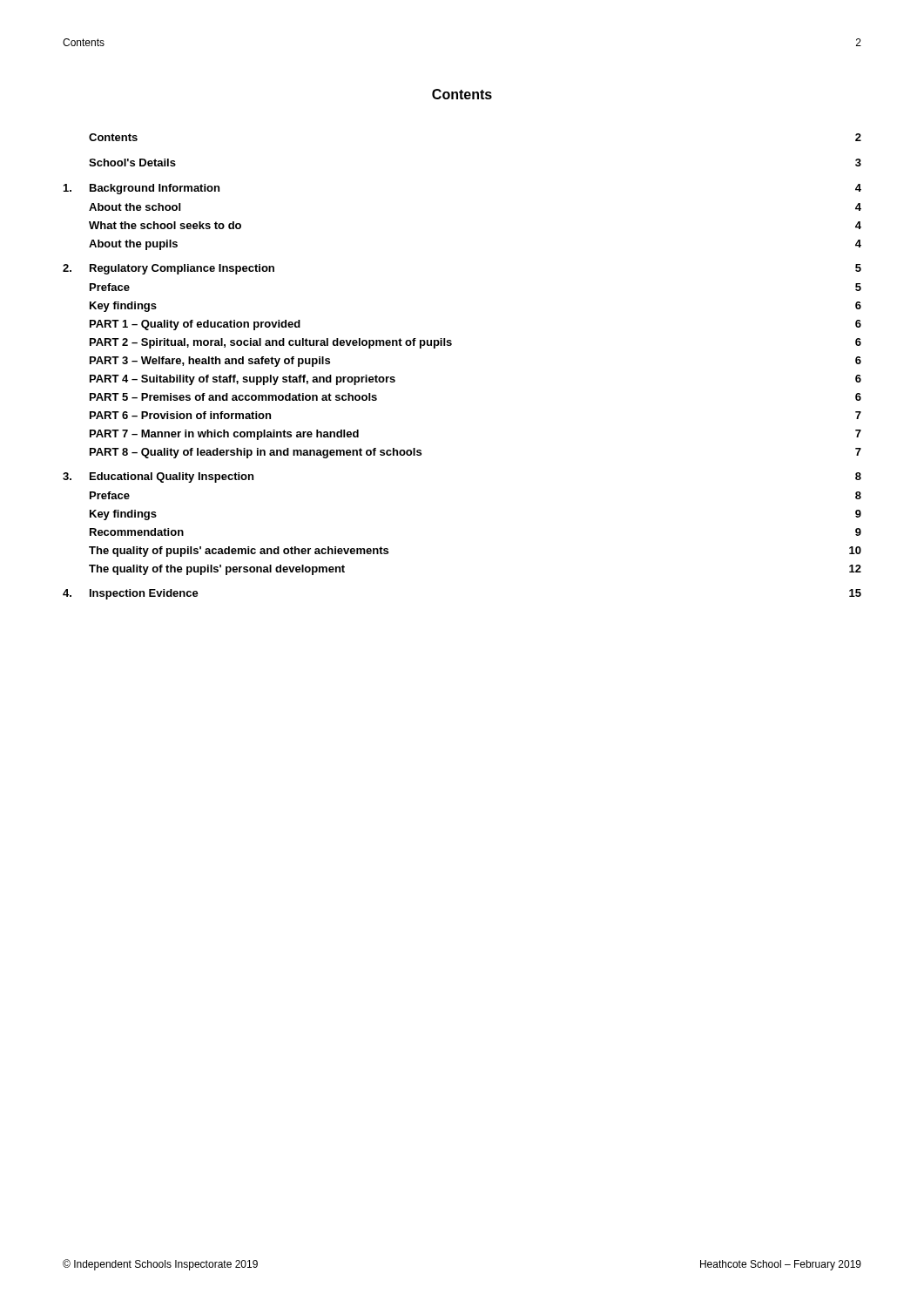924x1307 pixels.
Task: Find the element starting "PART 4 – Suitability of staff,"
Action: tap(245, 379)
